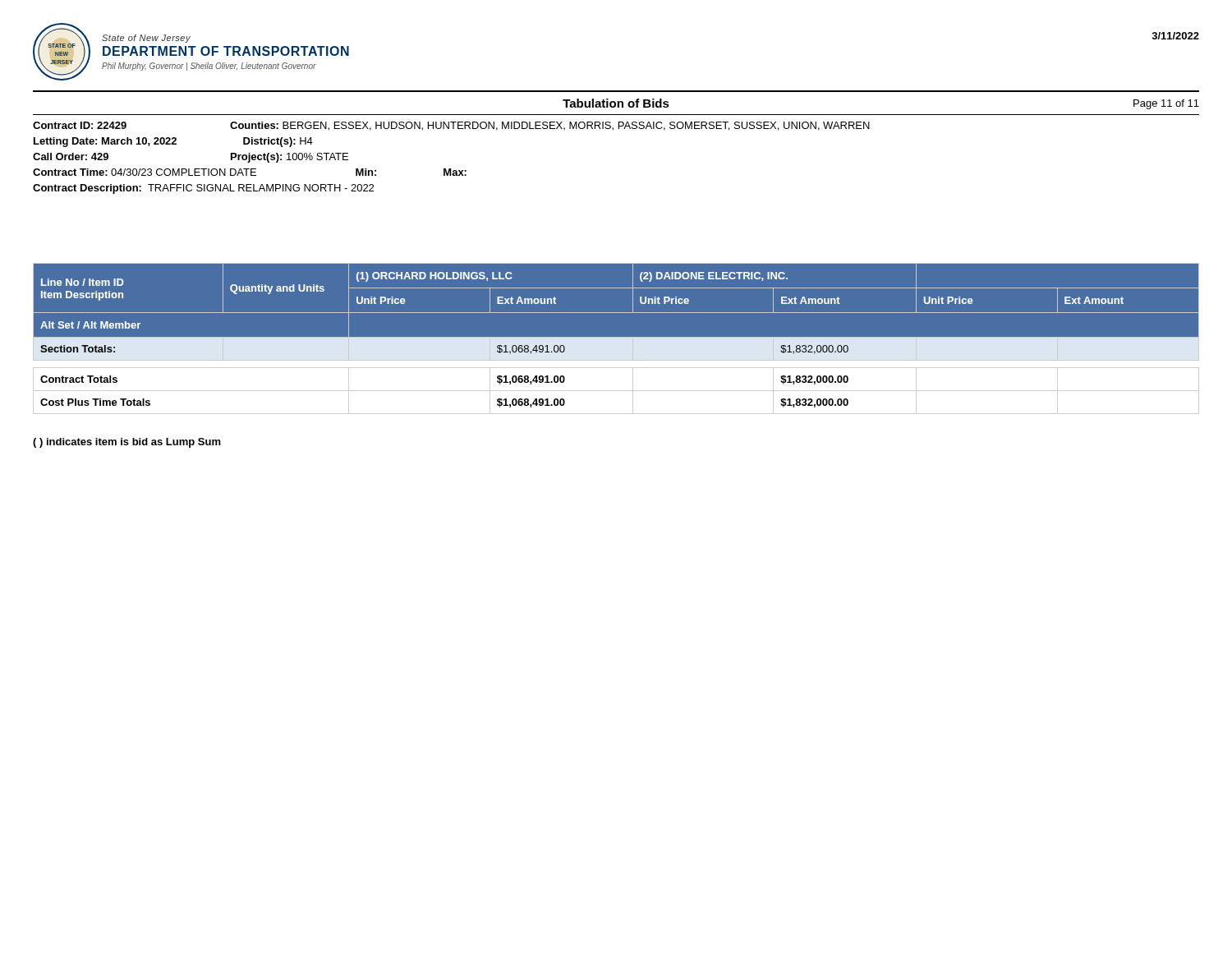Click on the text starting "Call Order: 429 Project(s): 100% STATE"
The image size is (1232, 953).
[x=191, y=157]
